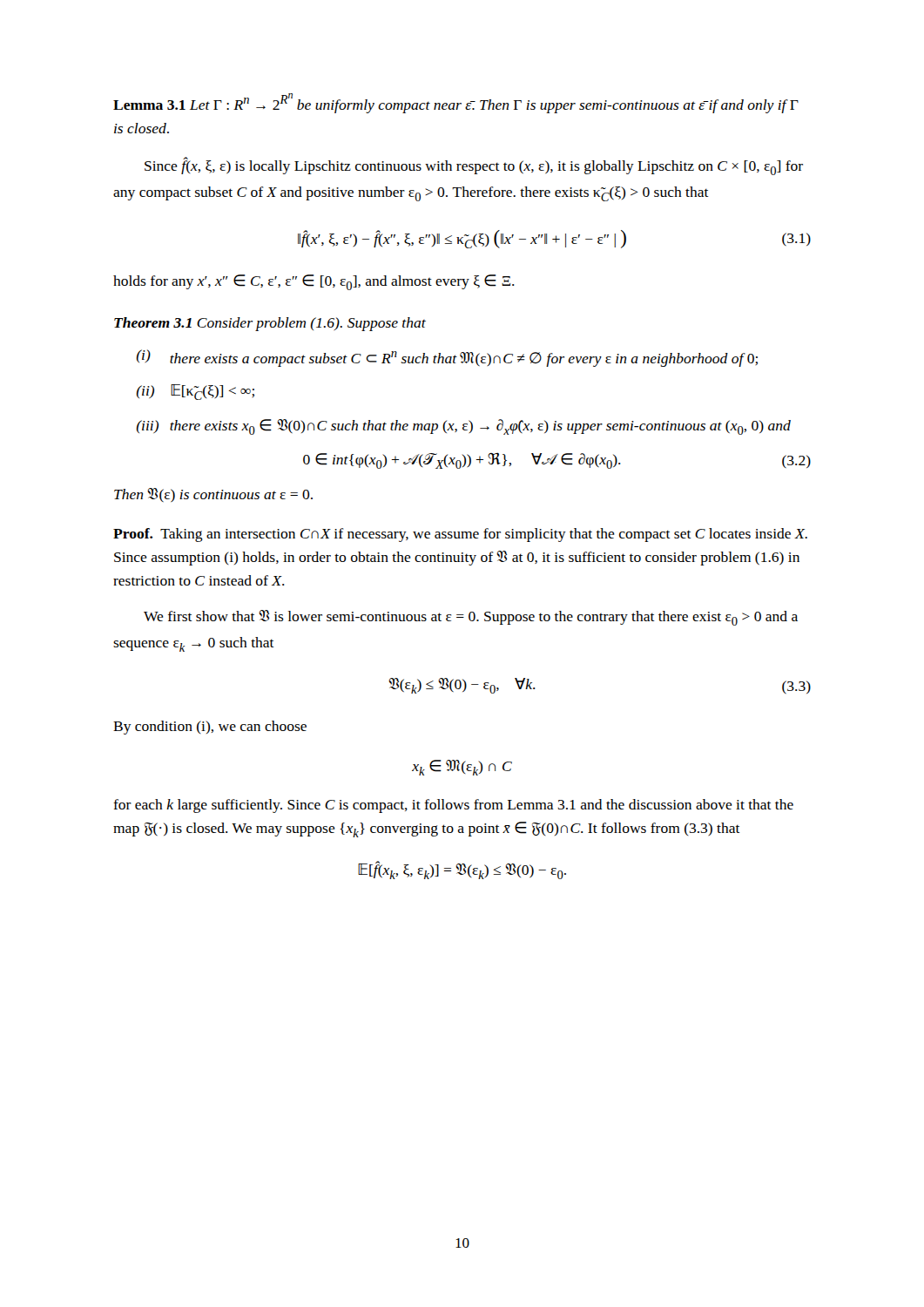Locate the text block containing "Proof. Taking an intersection C∩X"
Viewport: 924px width, 1307px height.
click(461, 557)
